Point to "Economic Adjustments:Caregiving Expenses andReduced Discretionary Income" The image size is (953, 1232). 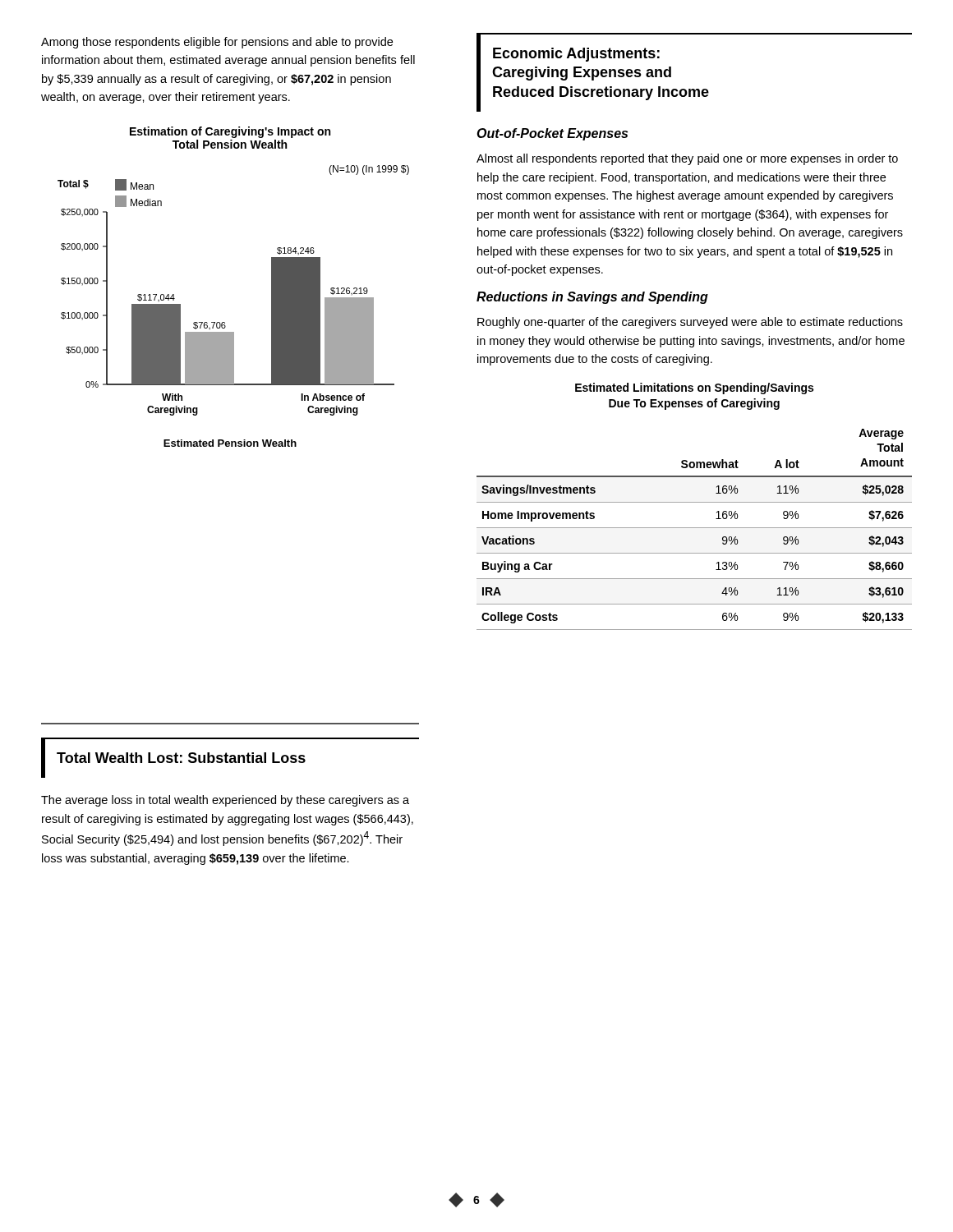click(x=694, y=72)
